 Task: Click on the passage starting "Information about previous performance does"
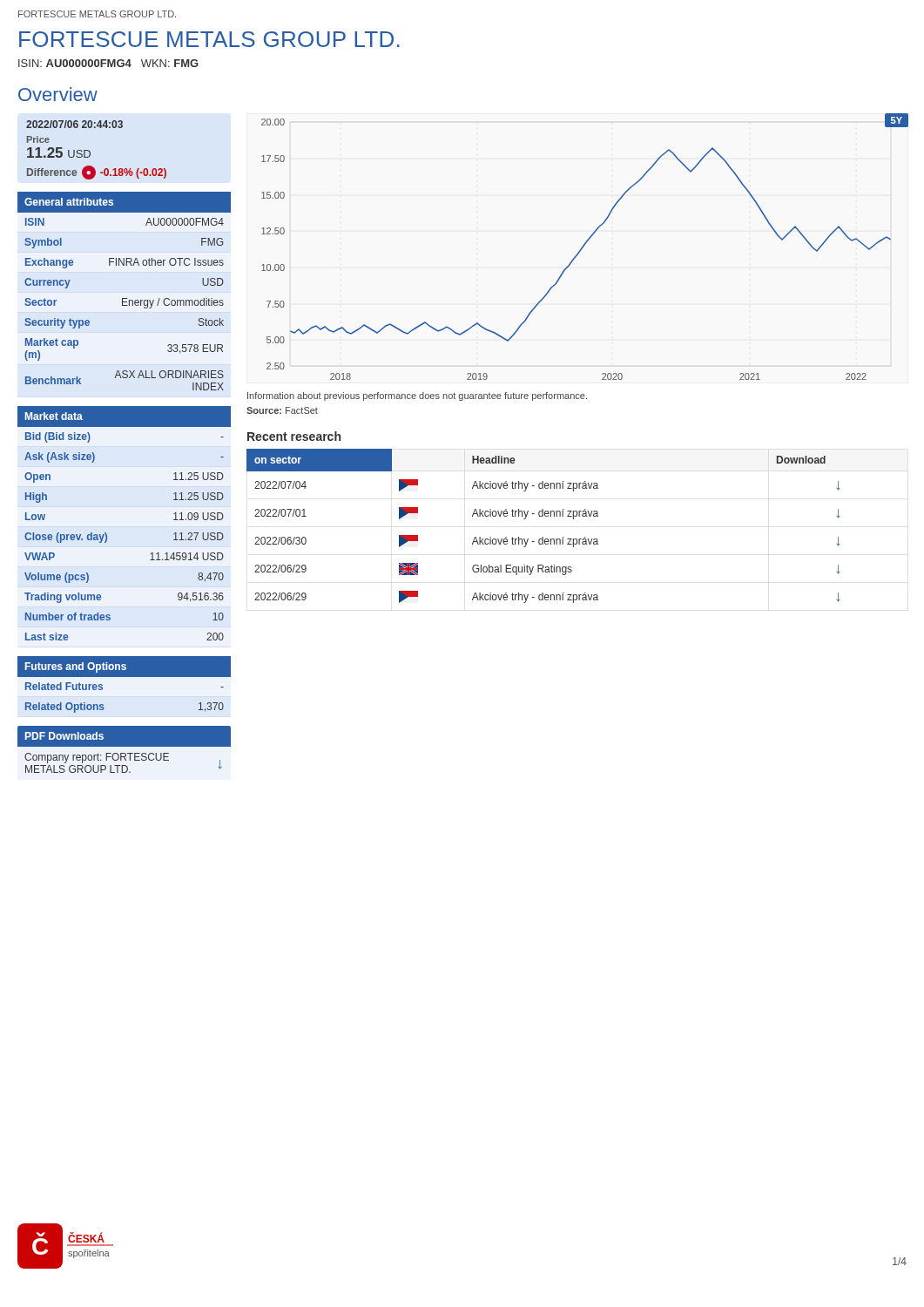point(417,403)
